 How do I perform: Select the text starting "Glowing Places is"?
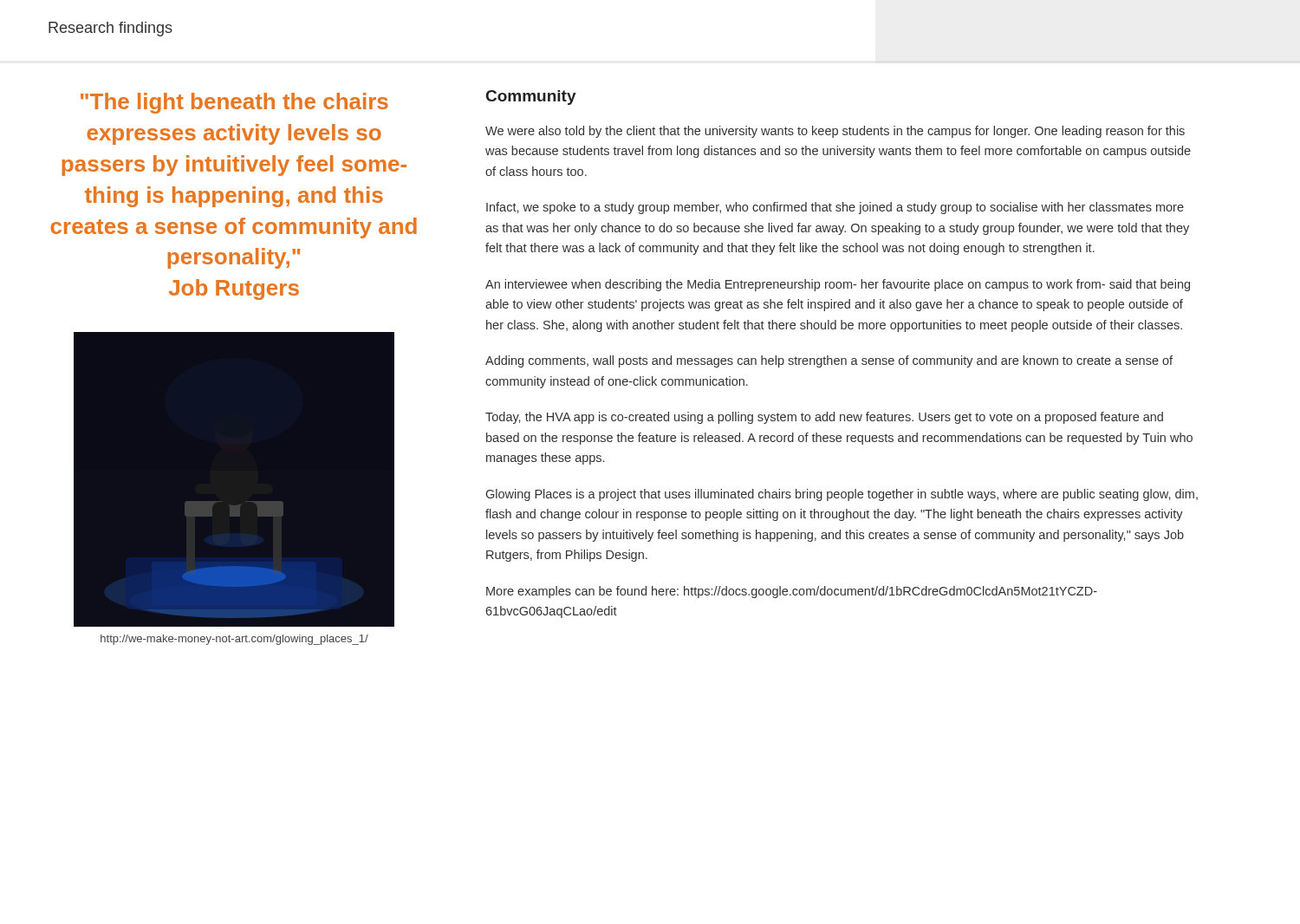tap(842, 524)
